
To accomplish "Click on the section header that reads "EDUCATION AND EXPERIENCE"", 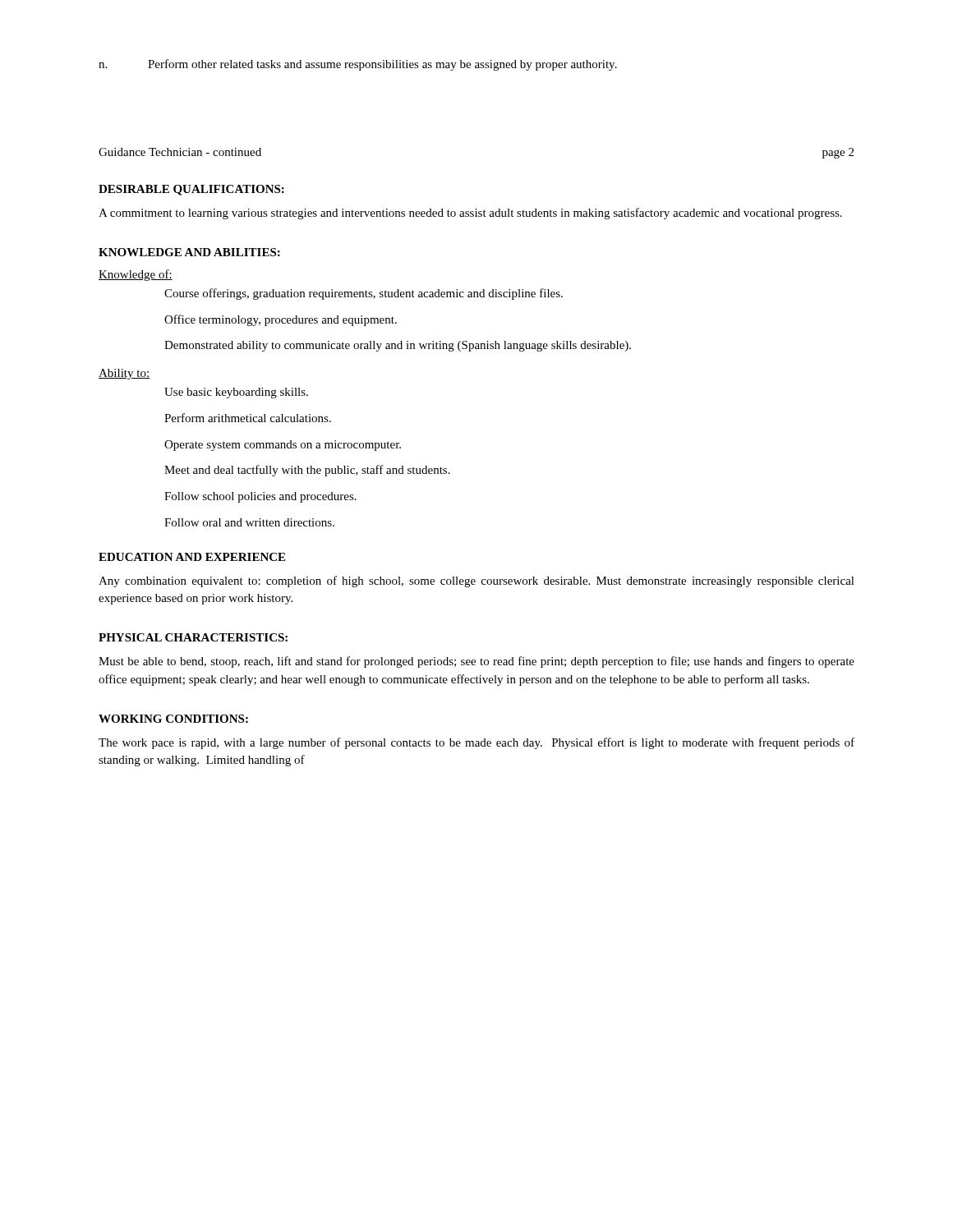I will [x=192, y=556].
